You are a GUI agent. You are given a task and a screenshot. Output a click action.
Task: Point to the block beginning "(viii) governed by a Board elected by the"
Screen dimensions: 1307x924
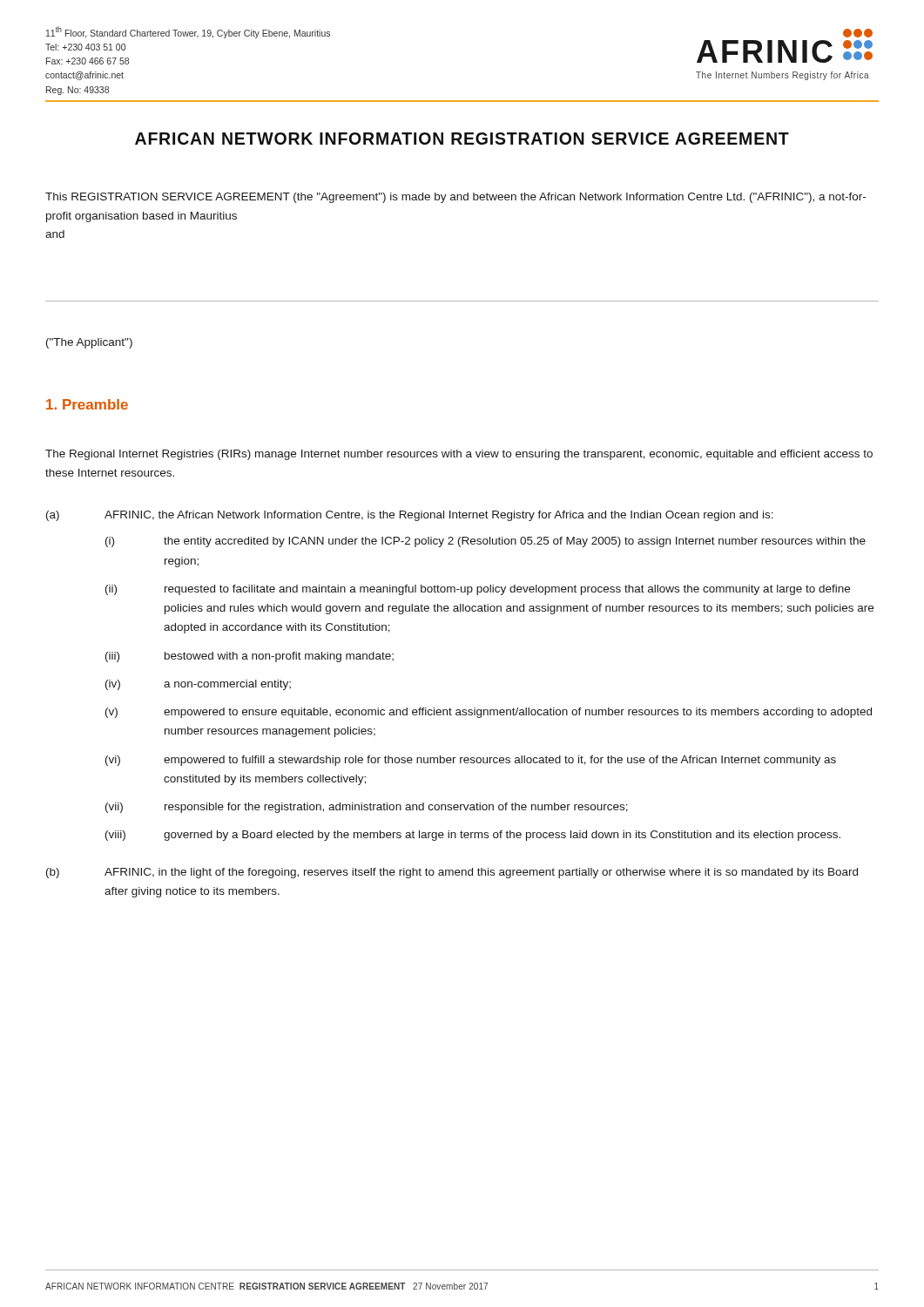[492, 835]
